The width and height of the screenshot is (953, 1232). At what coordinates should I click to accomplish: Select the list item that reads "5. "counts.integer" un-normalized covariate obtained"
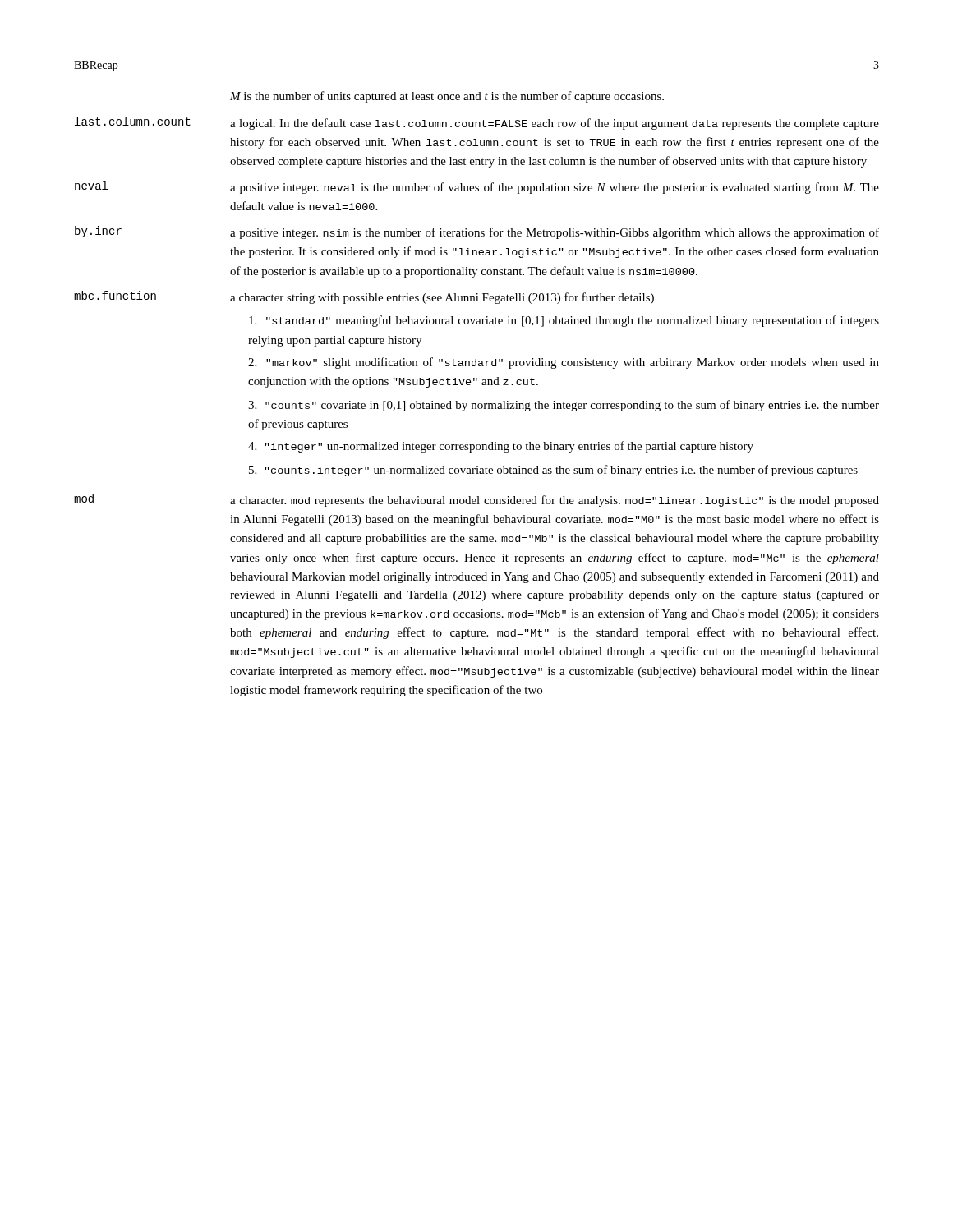(x=553, y=470)
